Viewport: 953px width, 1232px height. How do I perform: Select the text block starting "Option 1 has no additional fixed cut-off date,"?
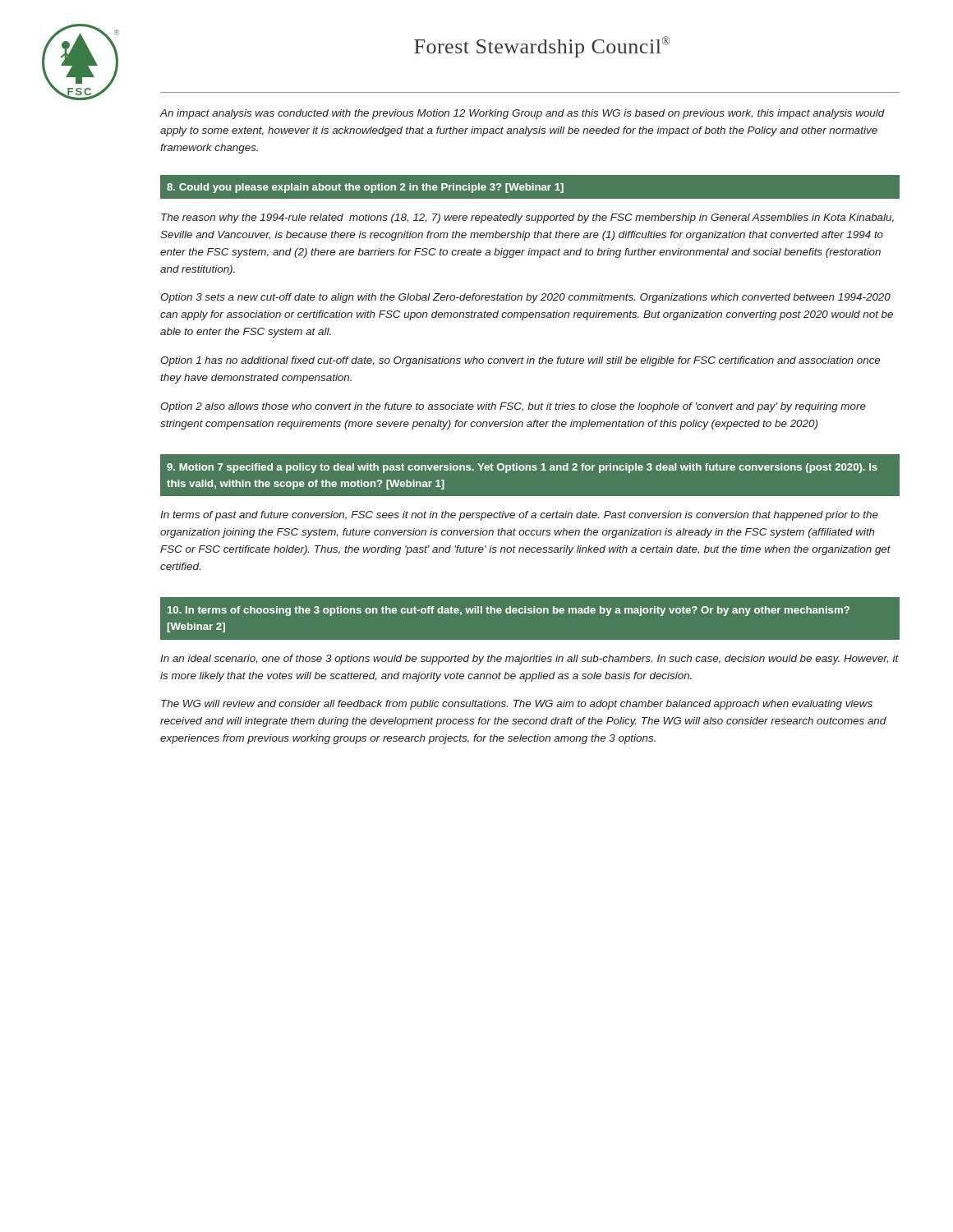tap(520, 369)
